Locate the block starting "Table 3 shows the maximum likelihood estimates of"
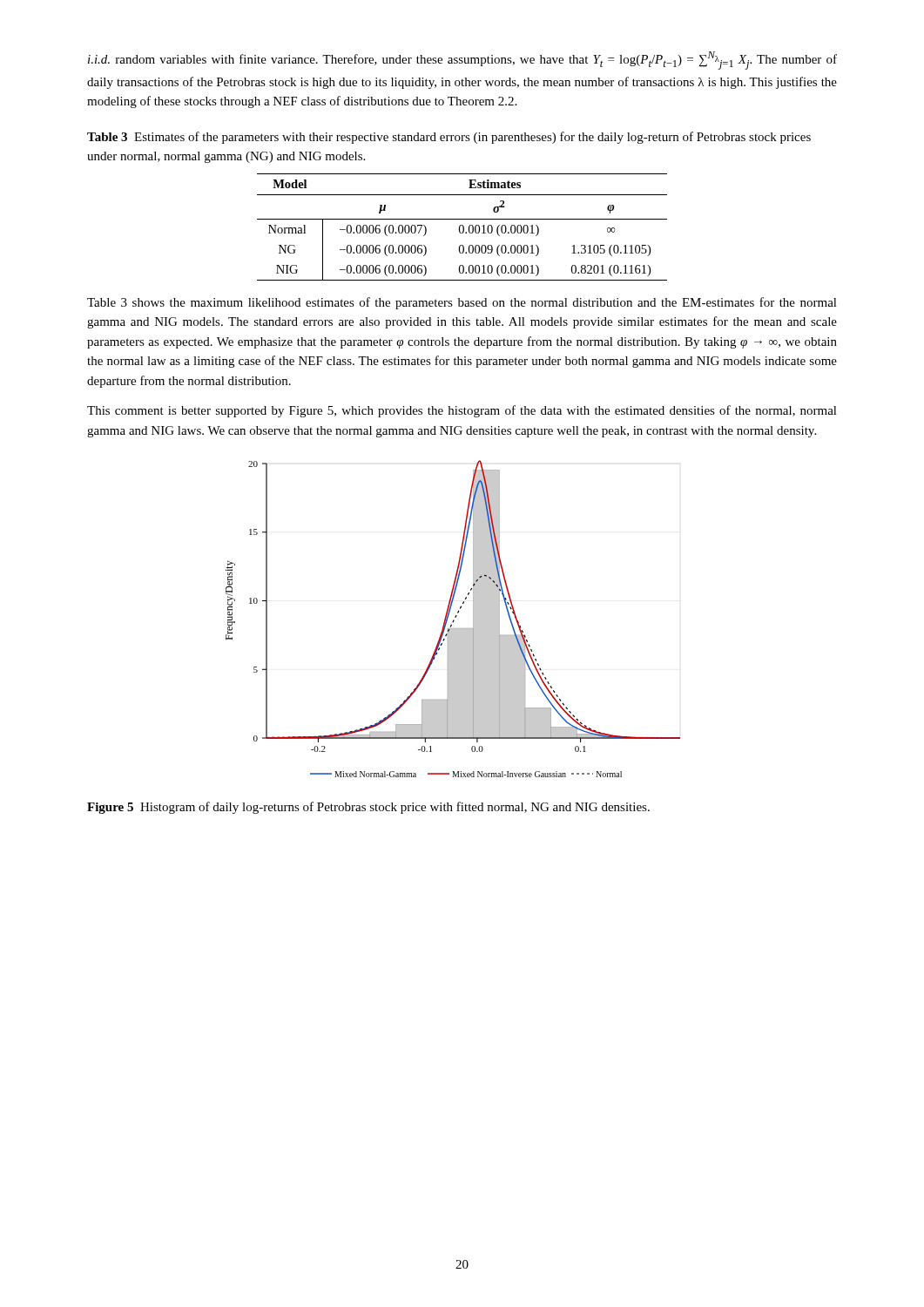This screenshot has width=924, height=1307. [462, 366]
